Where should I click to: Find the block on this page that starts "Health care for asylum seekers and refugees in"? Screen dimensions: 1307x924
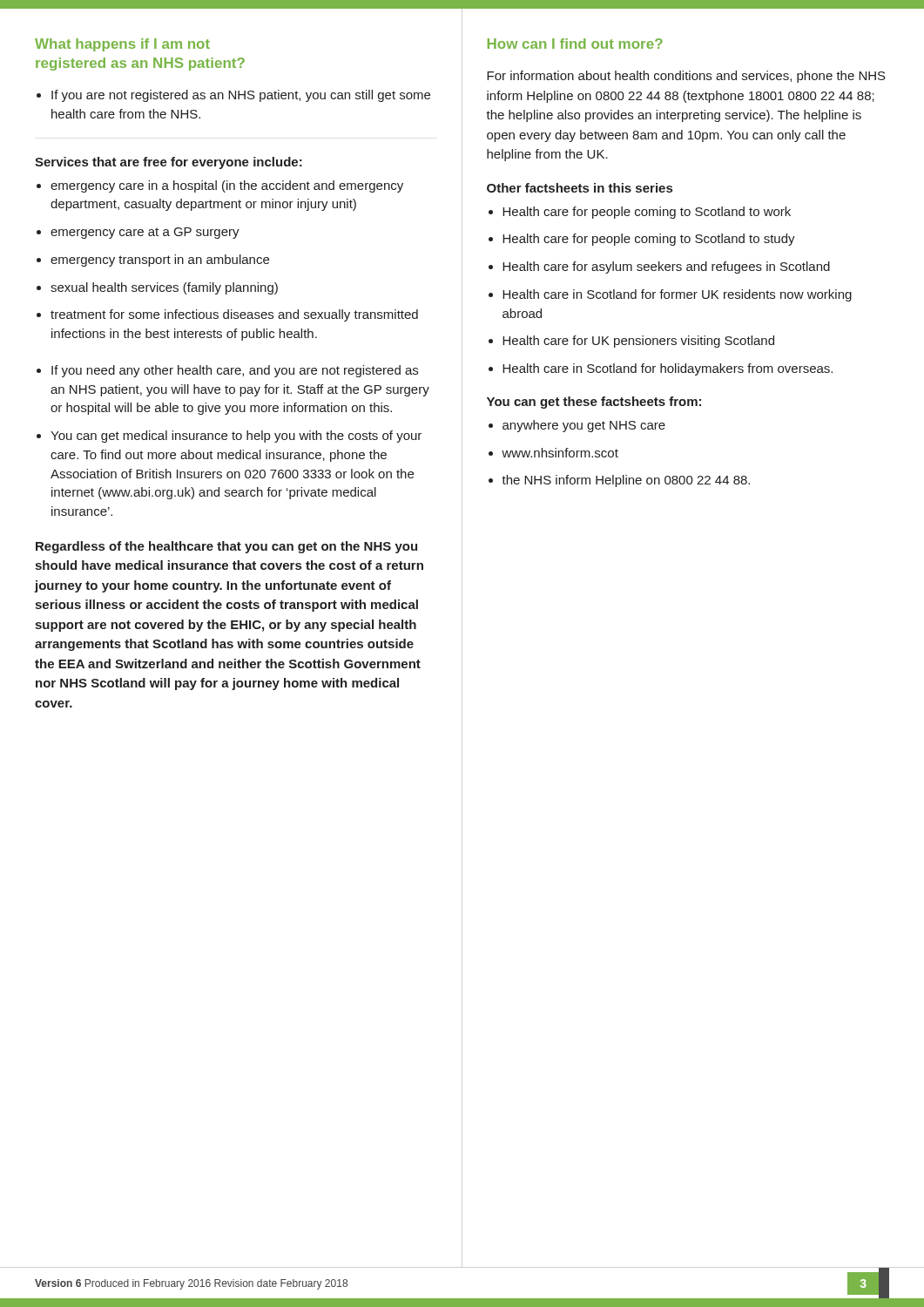click(x=688, y=267)
